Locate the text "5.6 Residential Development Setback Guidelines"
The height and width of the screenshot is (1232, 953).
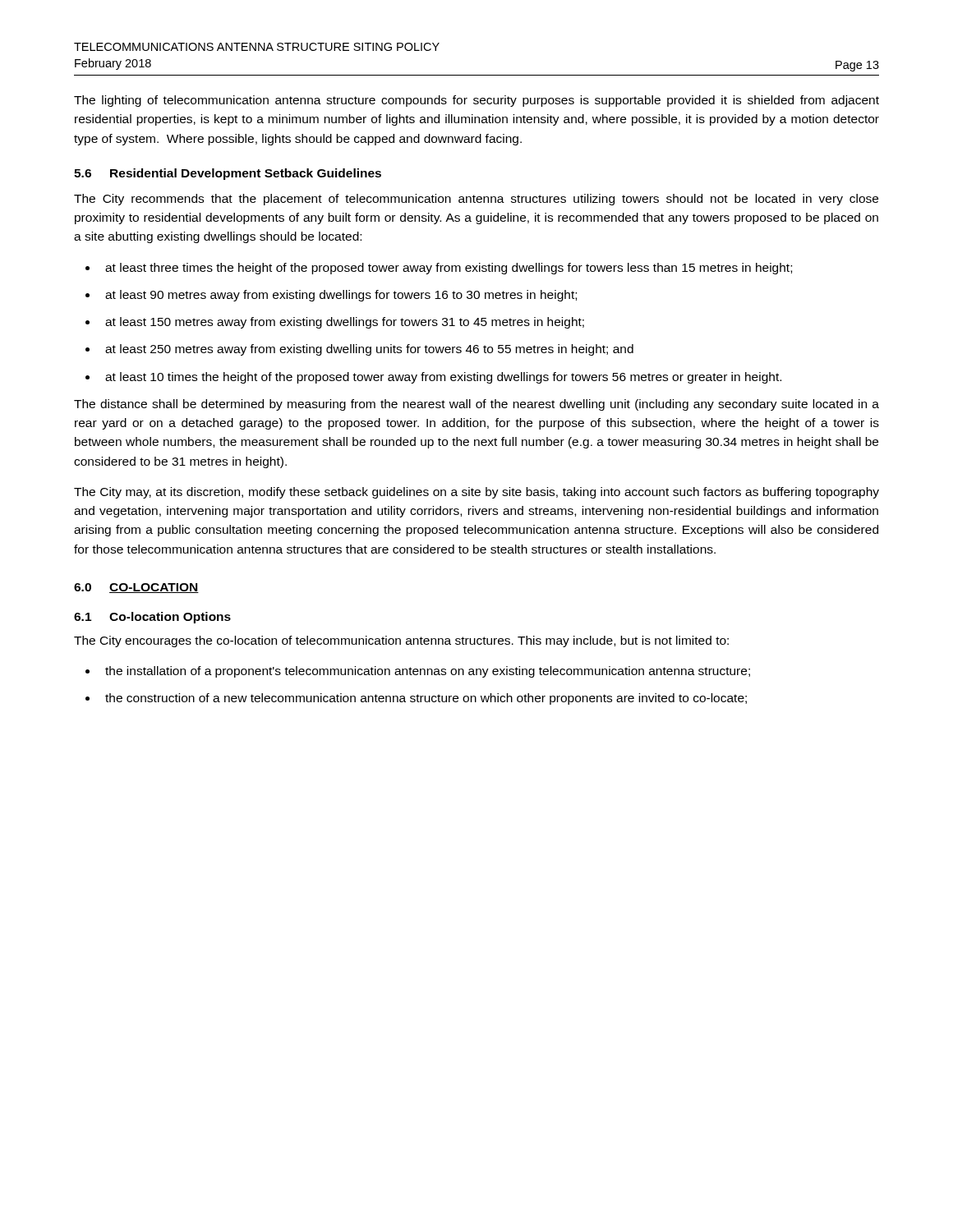pyautogui.click(x=228, y=173)
